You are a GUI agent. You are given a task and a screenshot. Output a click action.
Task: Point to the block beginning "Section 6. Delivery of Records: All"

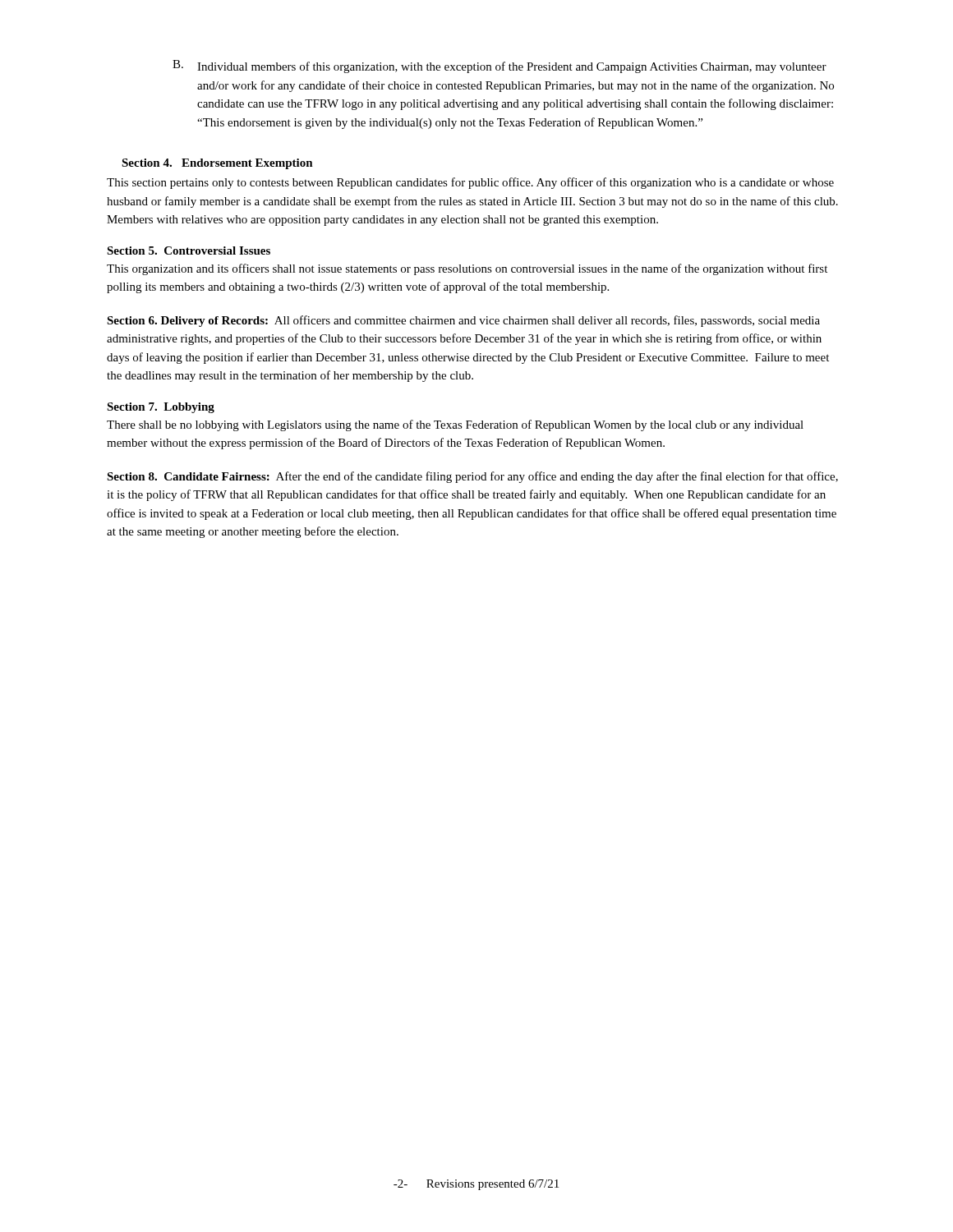pos(468,348)
